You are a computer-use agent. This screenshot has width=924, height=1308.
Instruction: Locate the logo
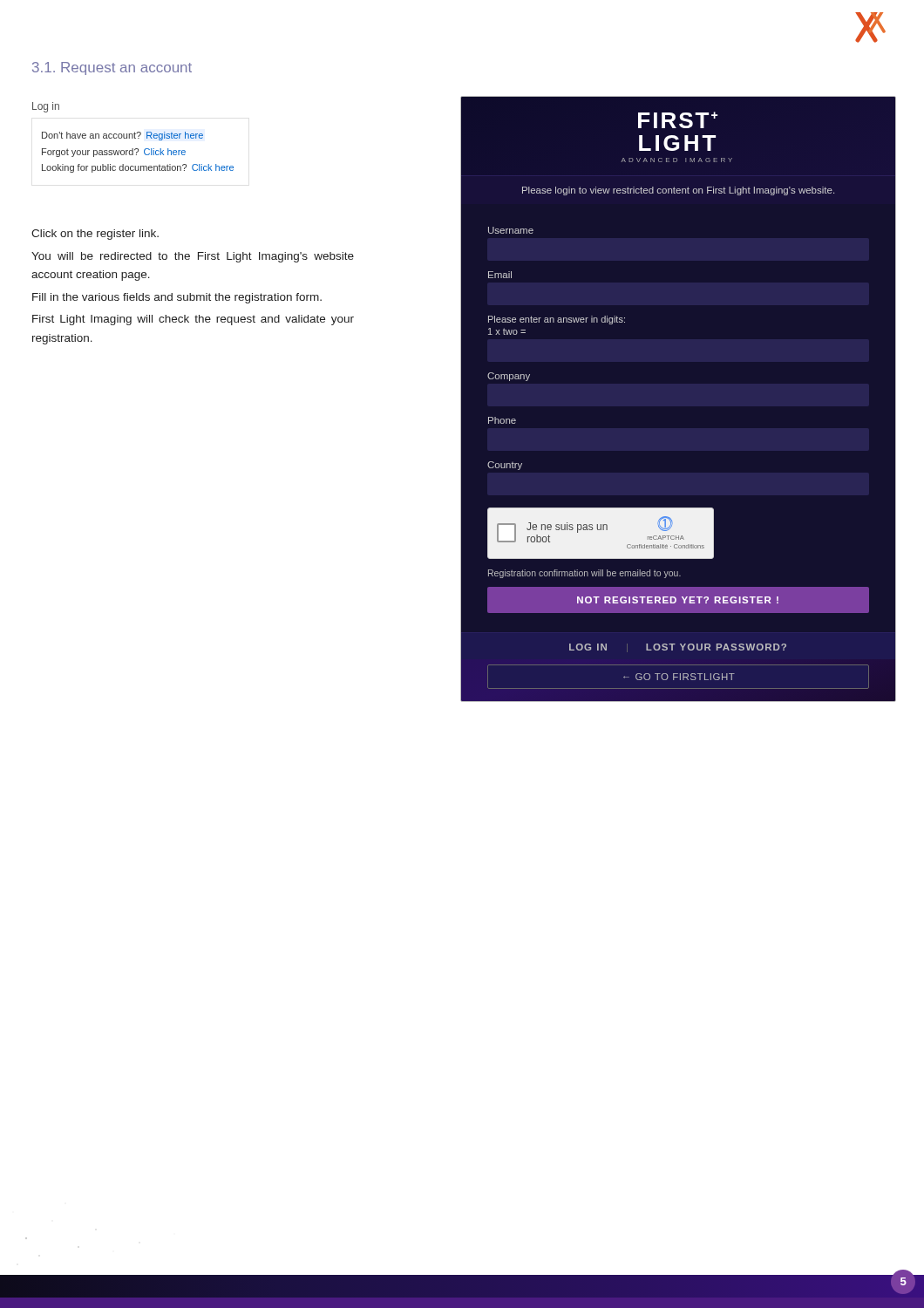[x=870, y=39]
